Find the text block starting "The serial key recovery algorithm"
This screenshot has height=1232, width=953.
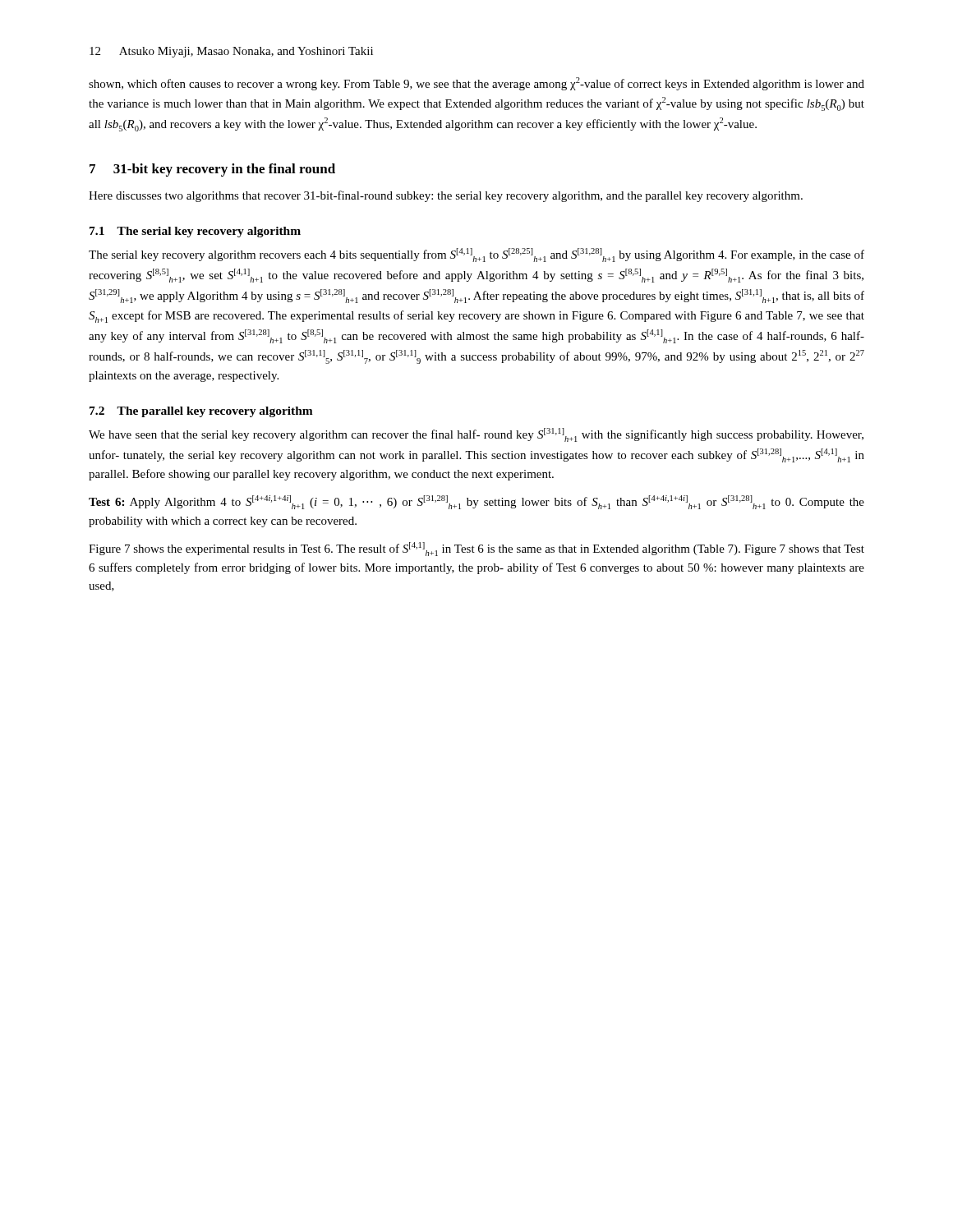pyautogui.click(x=476, y=315)
